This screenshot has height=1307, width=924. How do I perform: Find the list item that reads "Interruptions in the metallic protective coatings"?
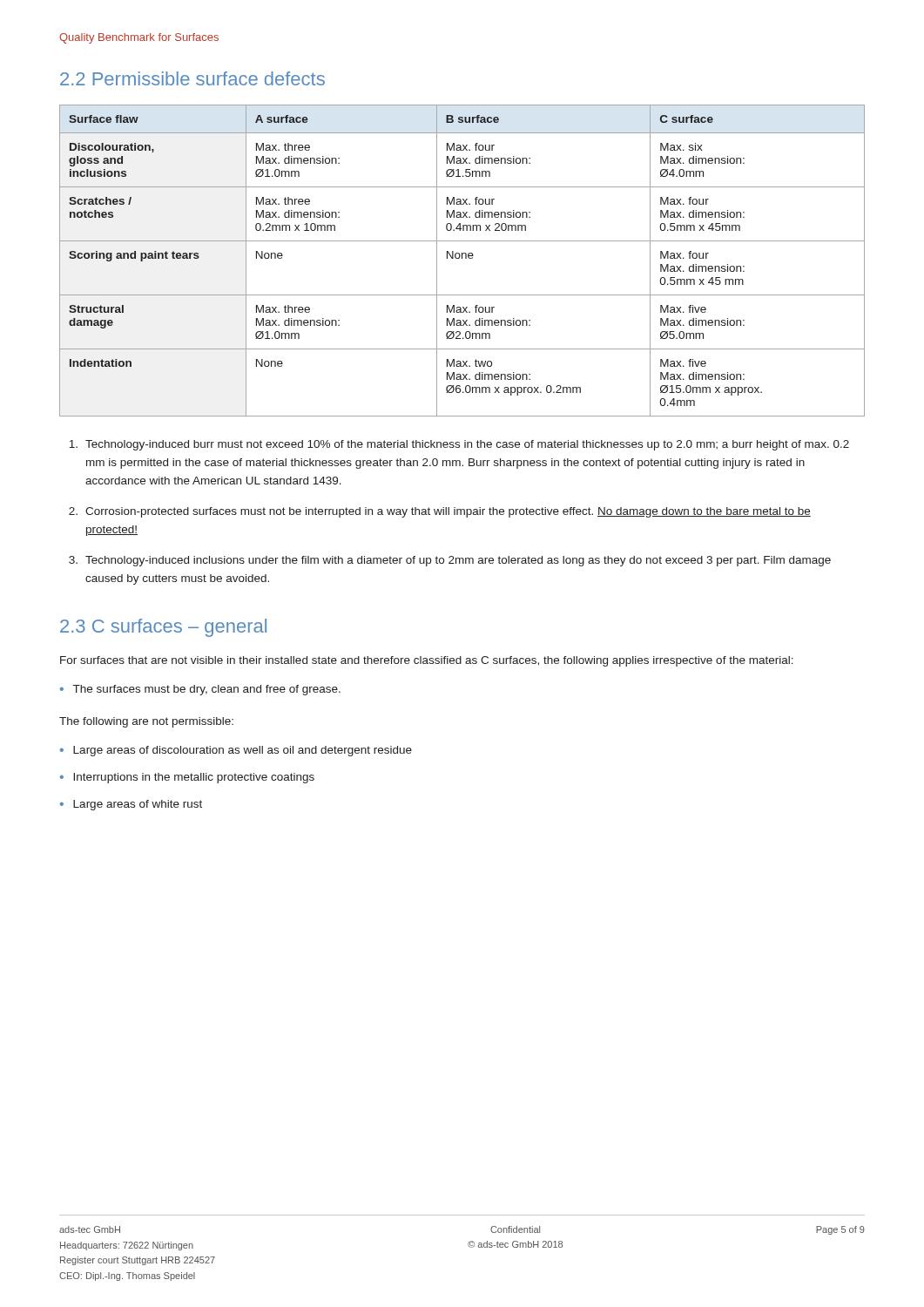pyautogui.click(x=187, y=778)
